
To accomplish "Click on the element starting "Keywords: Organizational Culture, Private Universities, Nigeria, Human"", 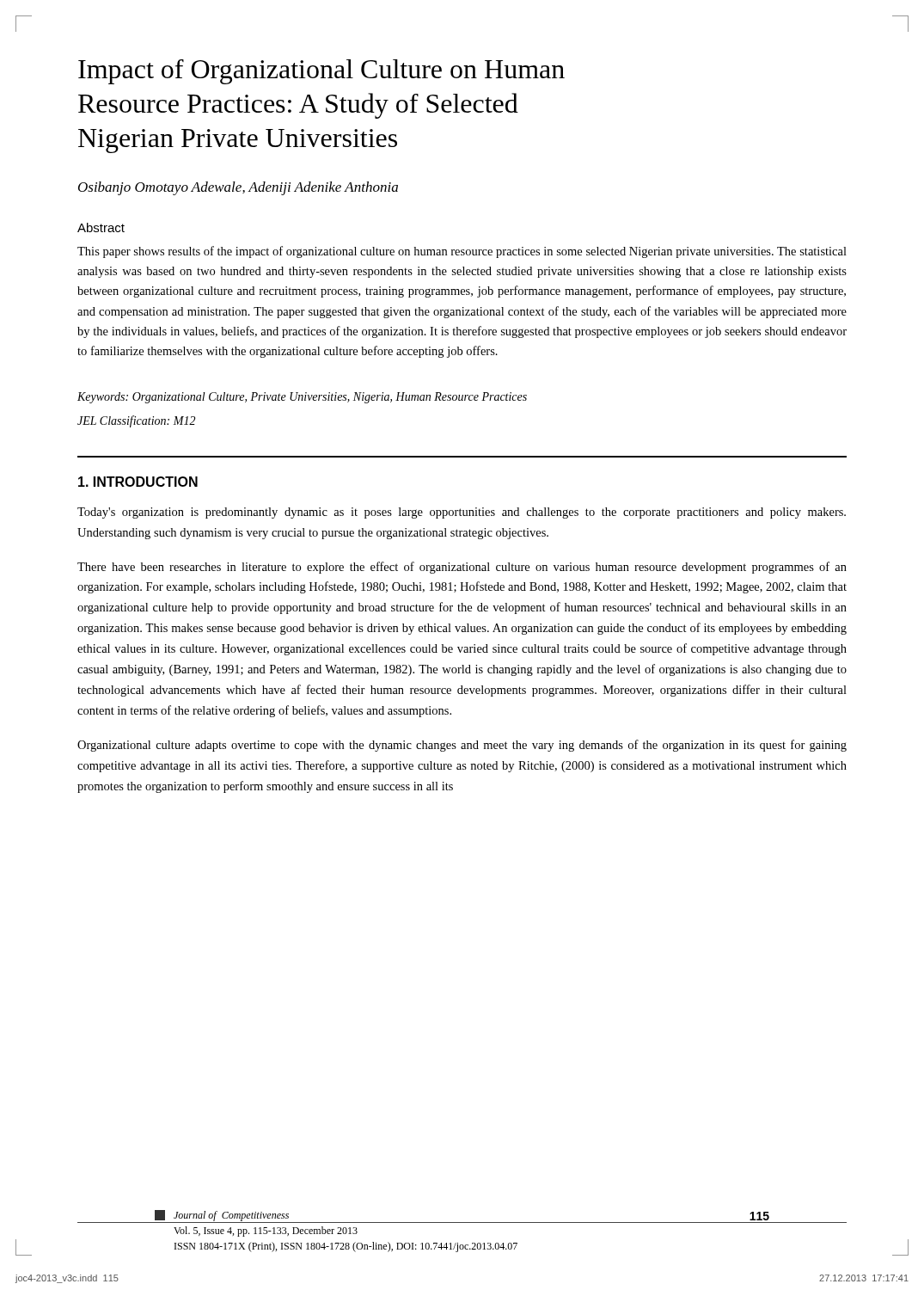I will click(302, 397).
